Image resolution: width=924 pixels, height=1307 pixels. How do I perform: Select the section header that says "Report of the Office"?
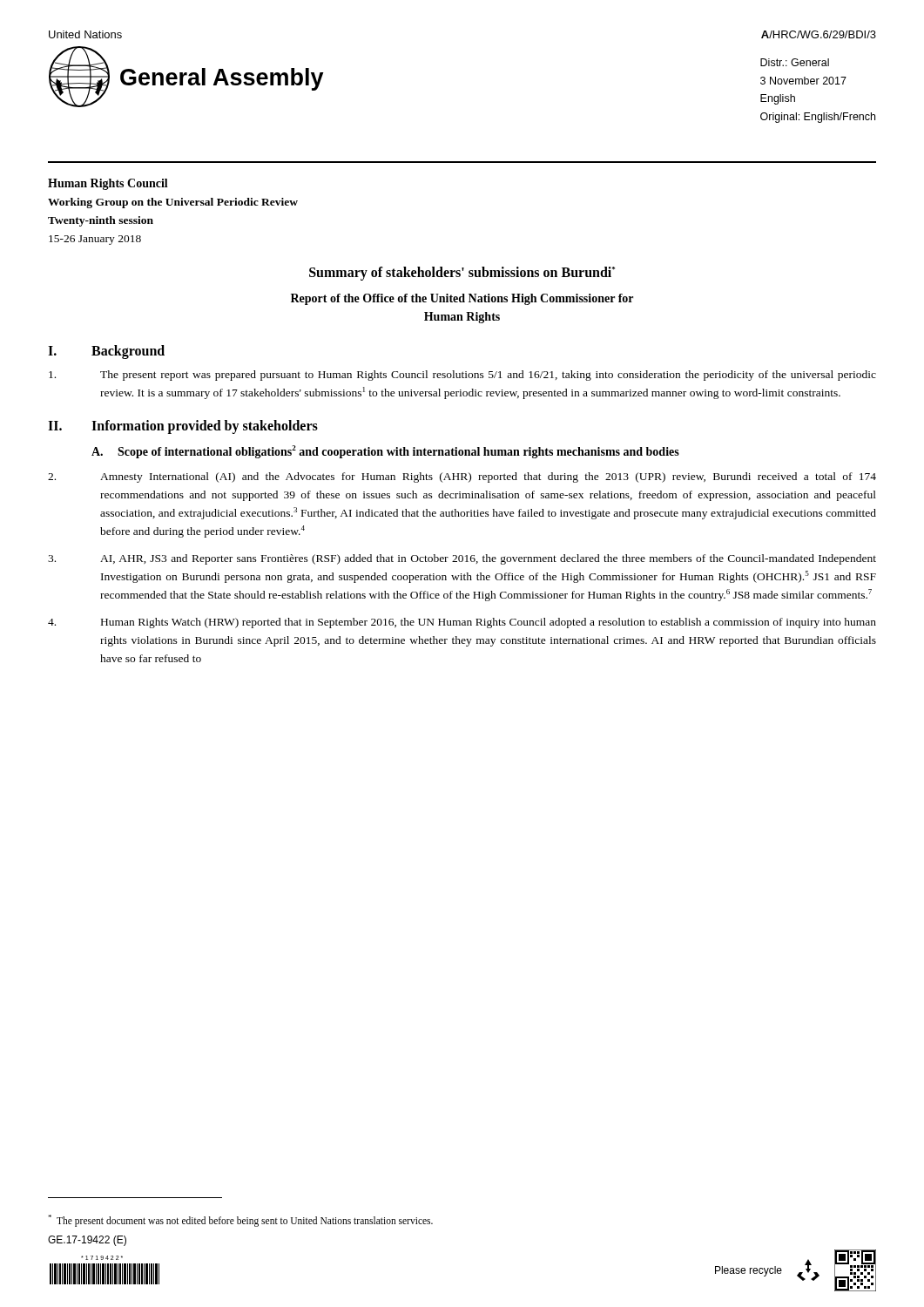coord(462,308)
